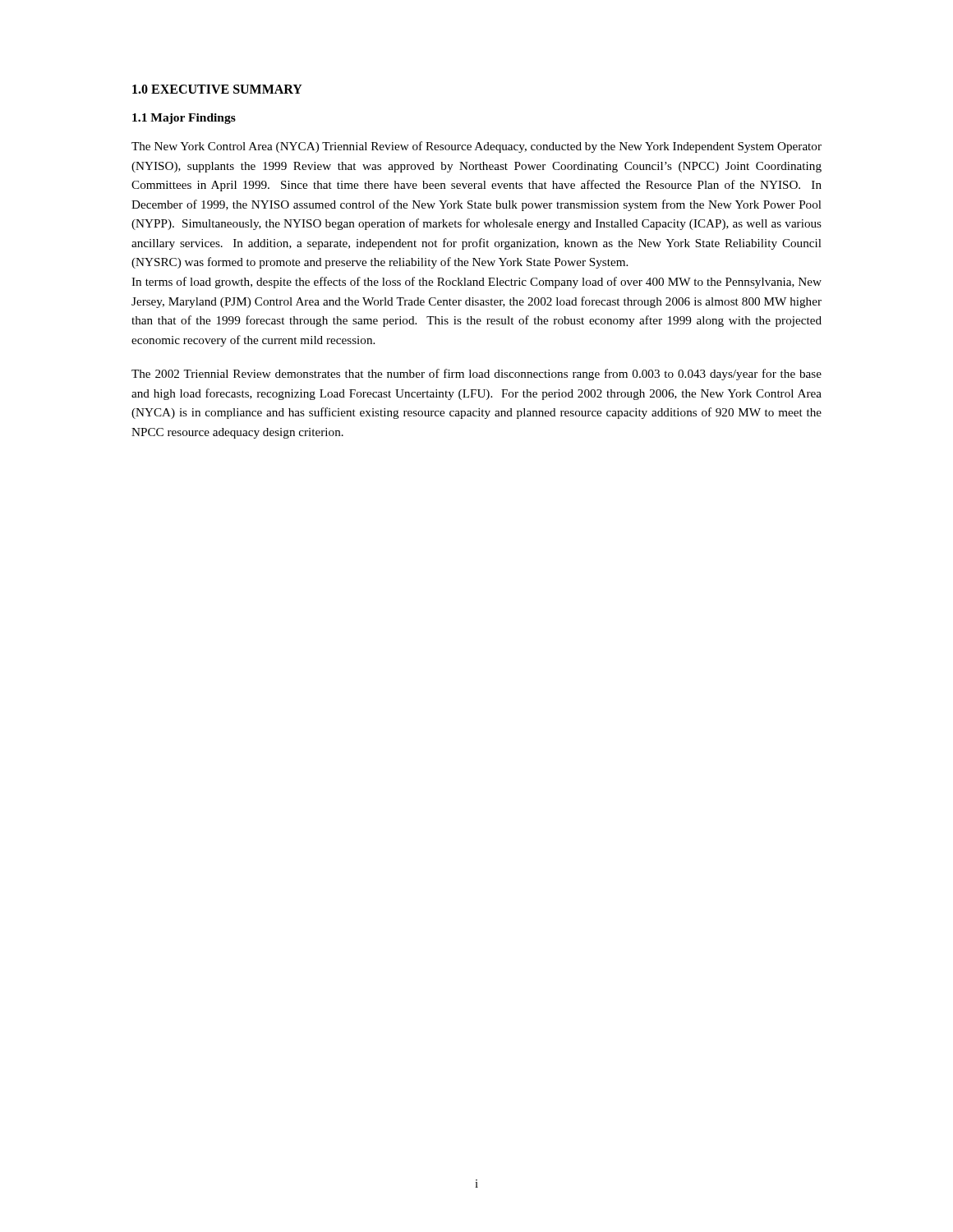Locate the block of text that opens with "The New York Control"
This screenshot has width=953, height=1232.
(x=476, y=243)
